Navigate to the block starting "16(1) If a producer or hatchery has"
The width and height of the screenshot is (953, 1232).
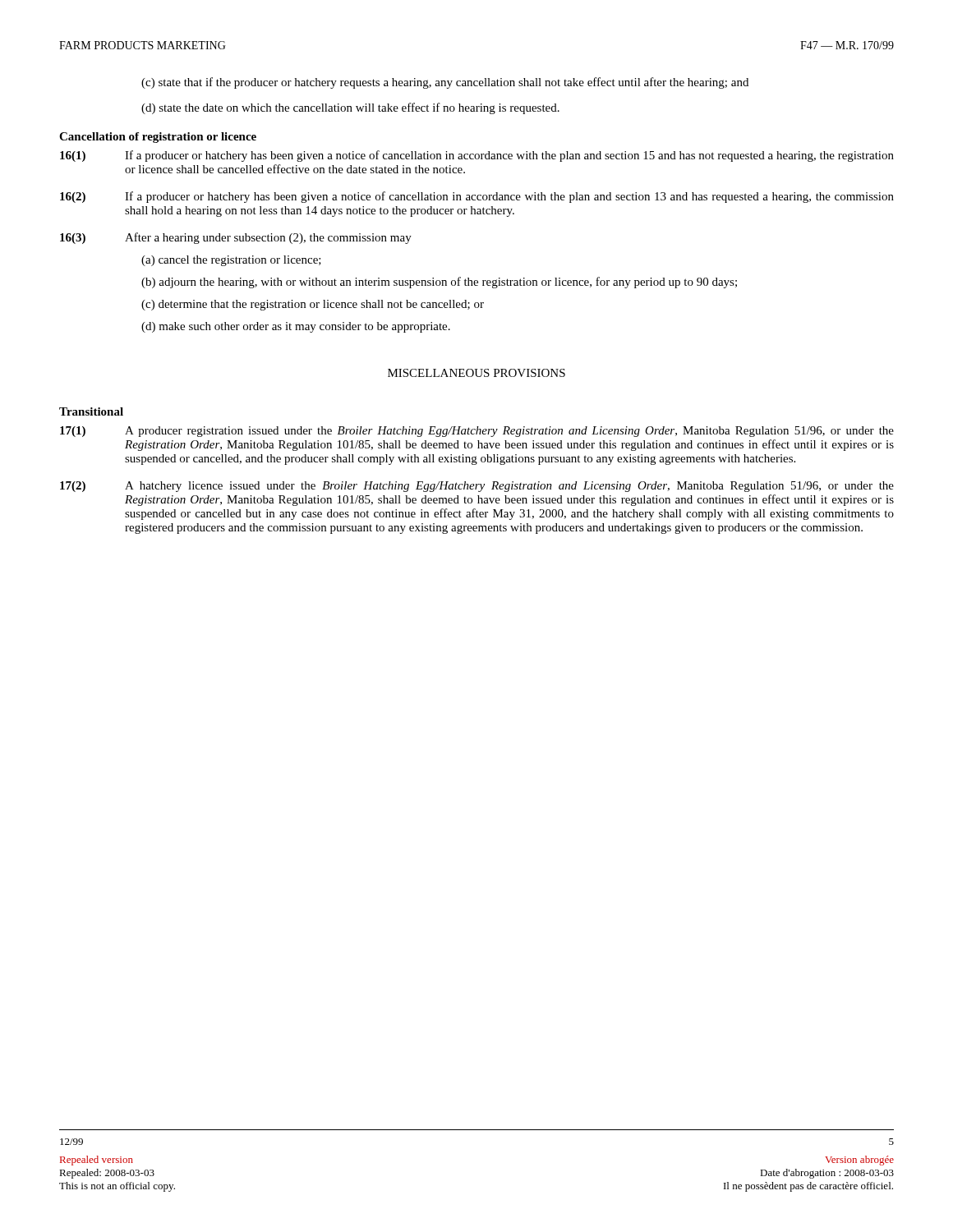tap(476, 163)
